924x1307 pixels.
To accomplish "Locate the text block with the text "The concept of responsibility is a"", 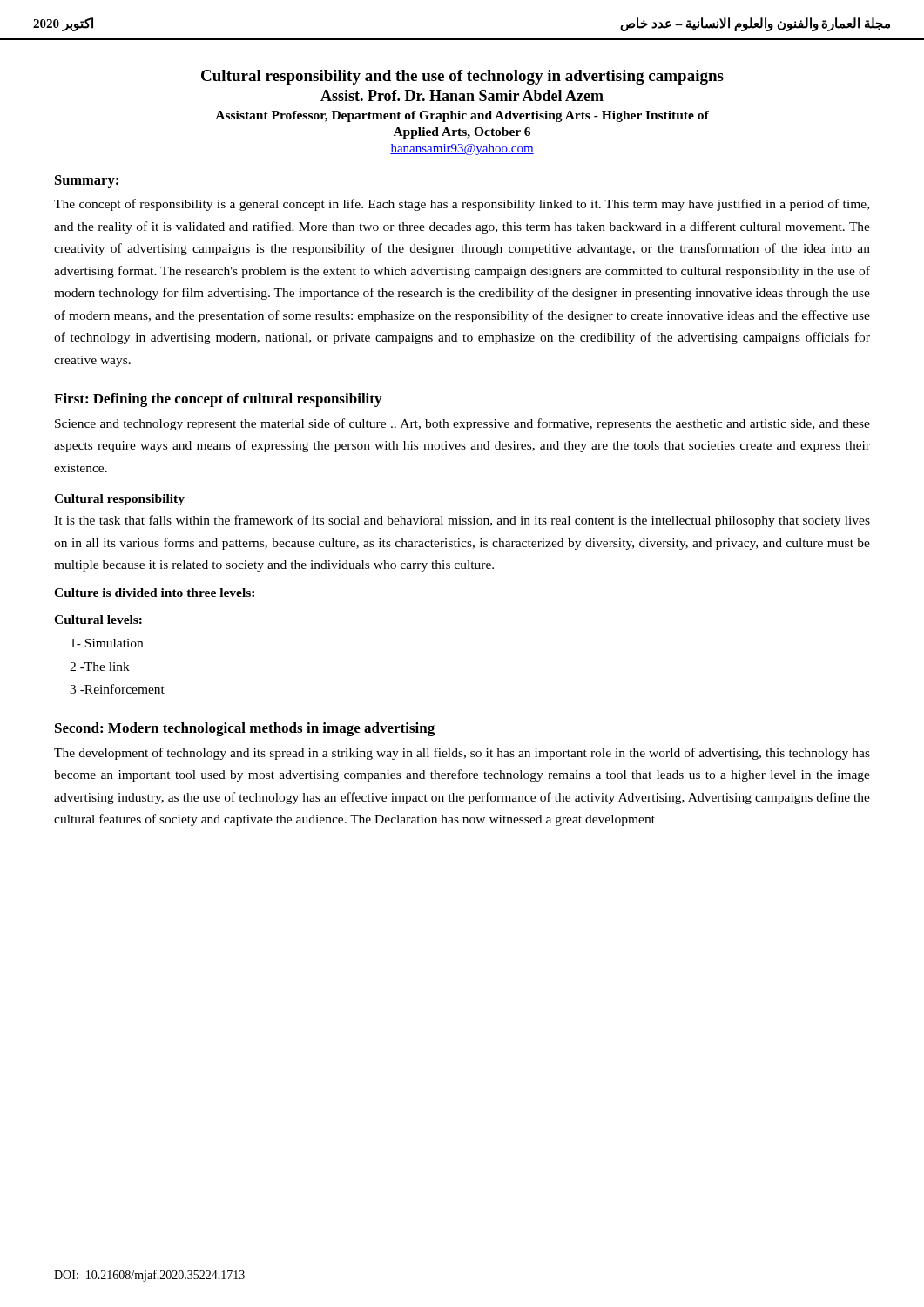I will [x=462, y=281].
